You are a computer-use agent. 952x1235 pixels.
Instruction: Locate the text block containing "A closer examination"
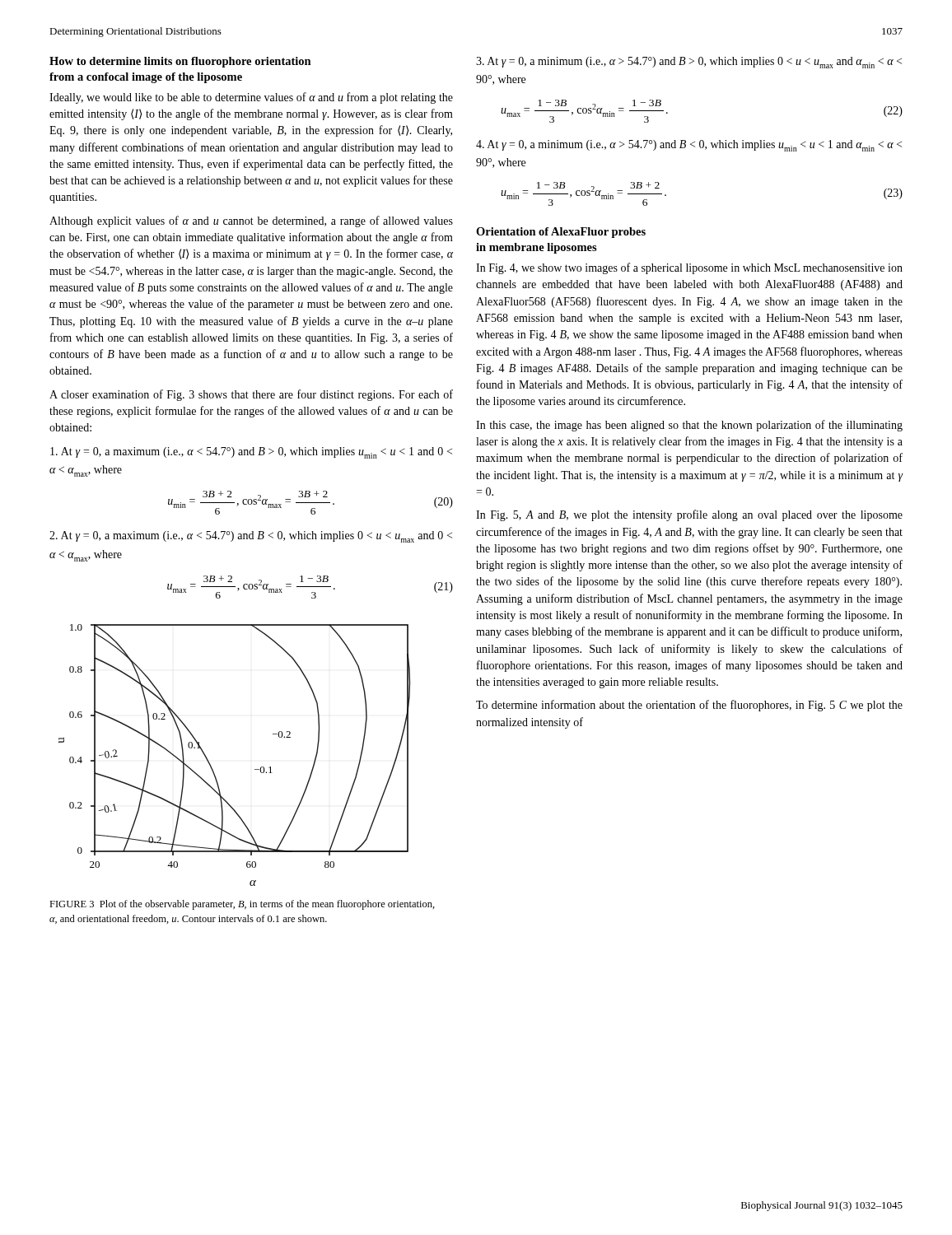click(x=251, y=411)
